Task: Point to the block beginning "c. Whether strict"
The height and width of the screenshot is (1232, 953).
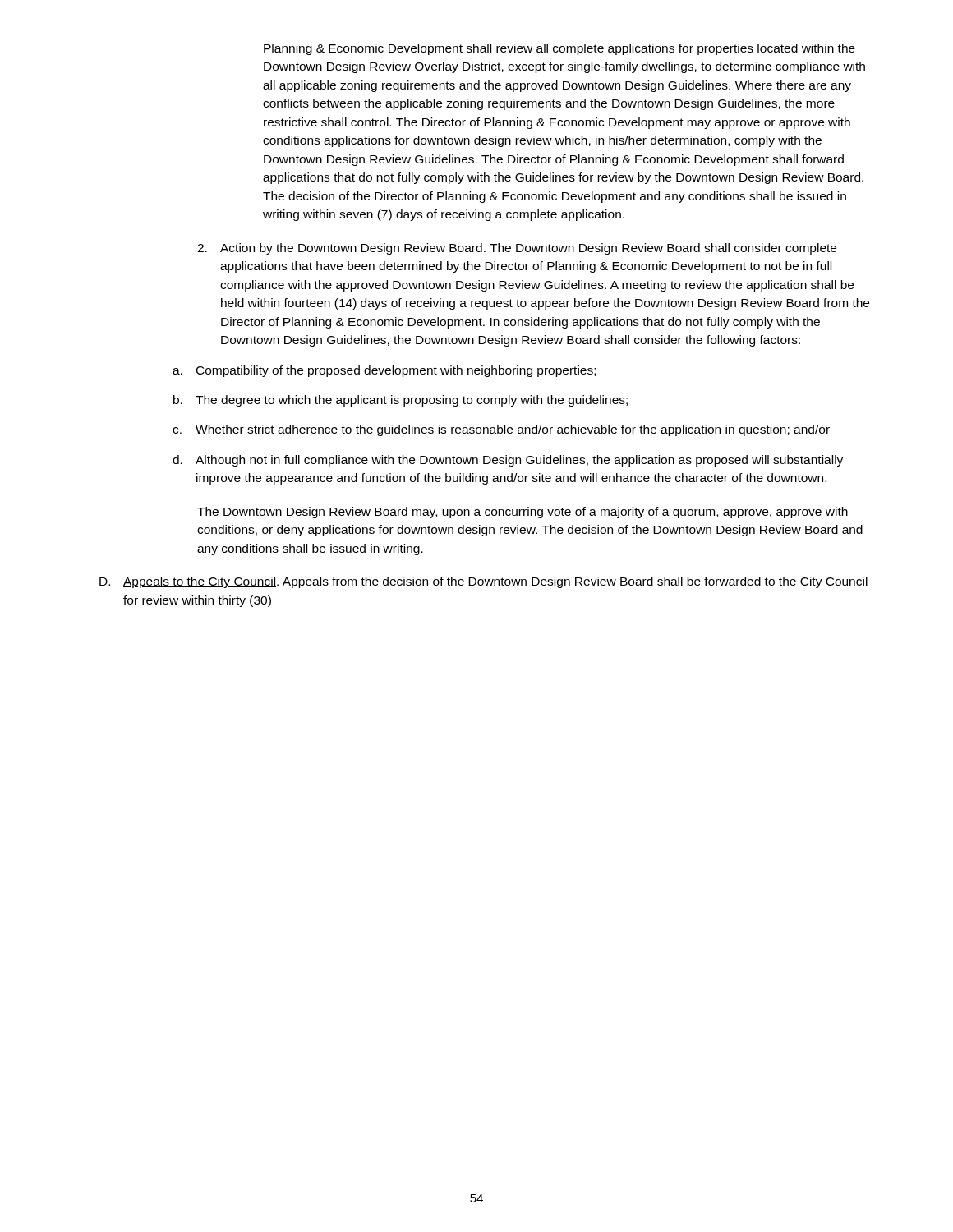Action: pos(526,430)
